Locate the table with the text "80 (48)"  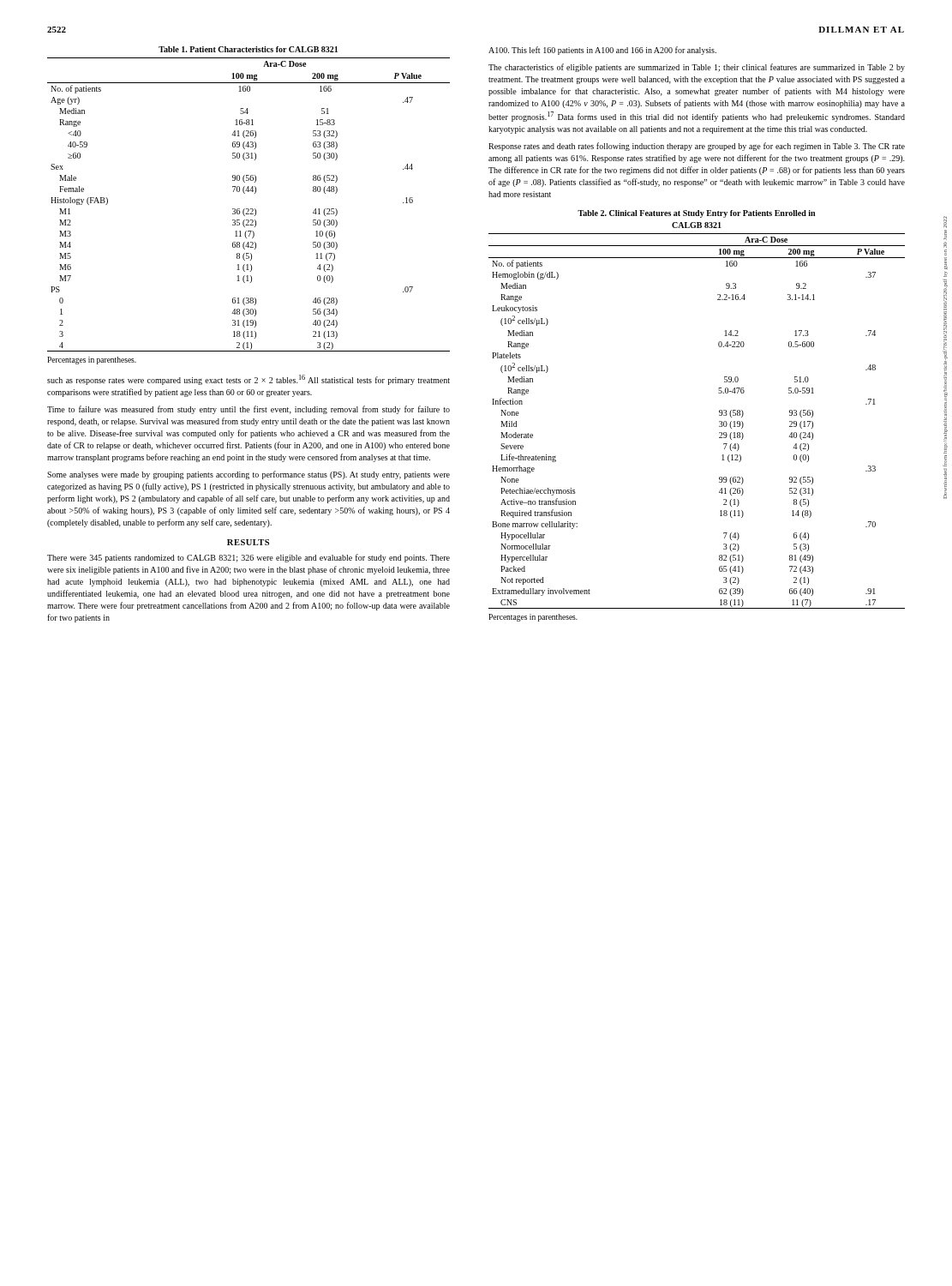(x=248, y=206)
